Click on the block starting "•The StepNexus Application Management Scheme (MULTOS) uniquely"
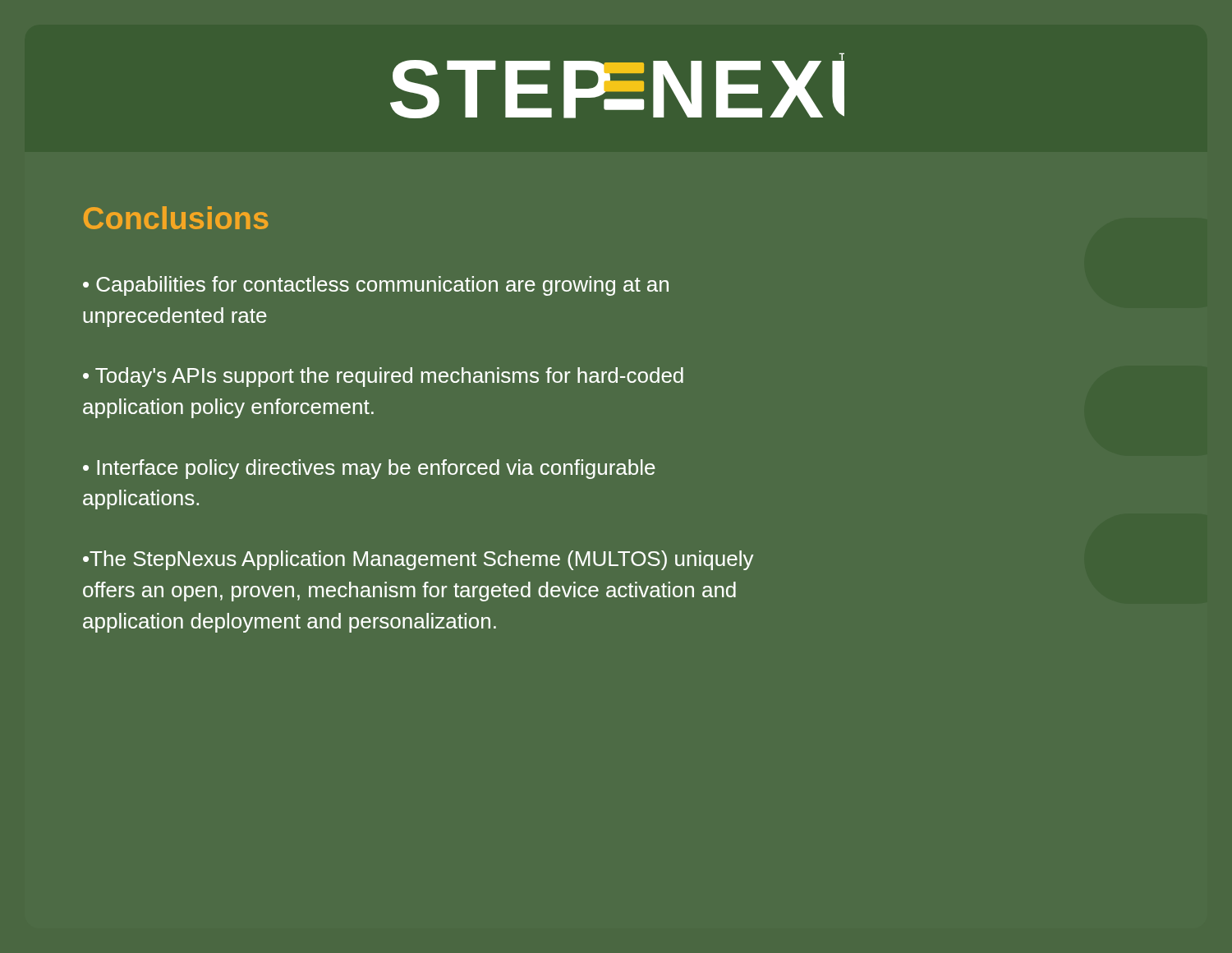 (x=418, y=590)
